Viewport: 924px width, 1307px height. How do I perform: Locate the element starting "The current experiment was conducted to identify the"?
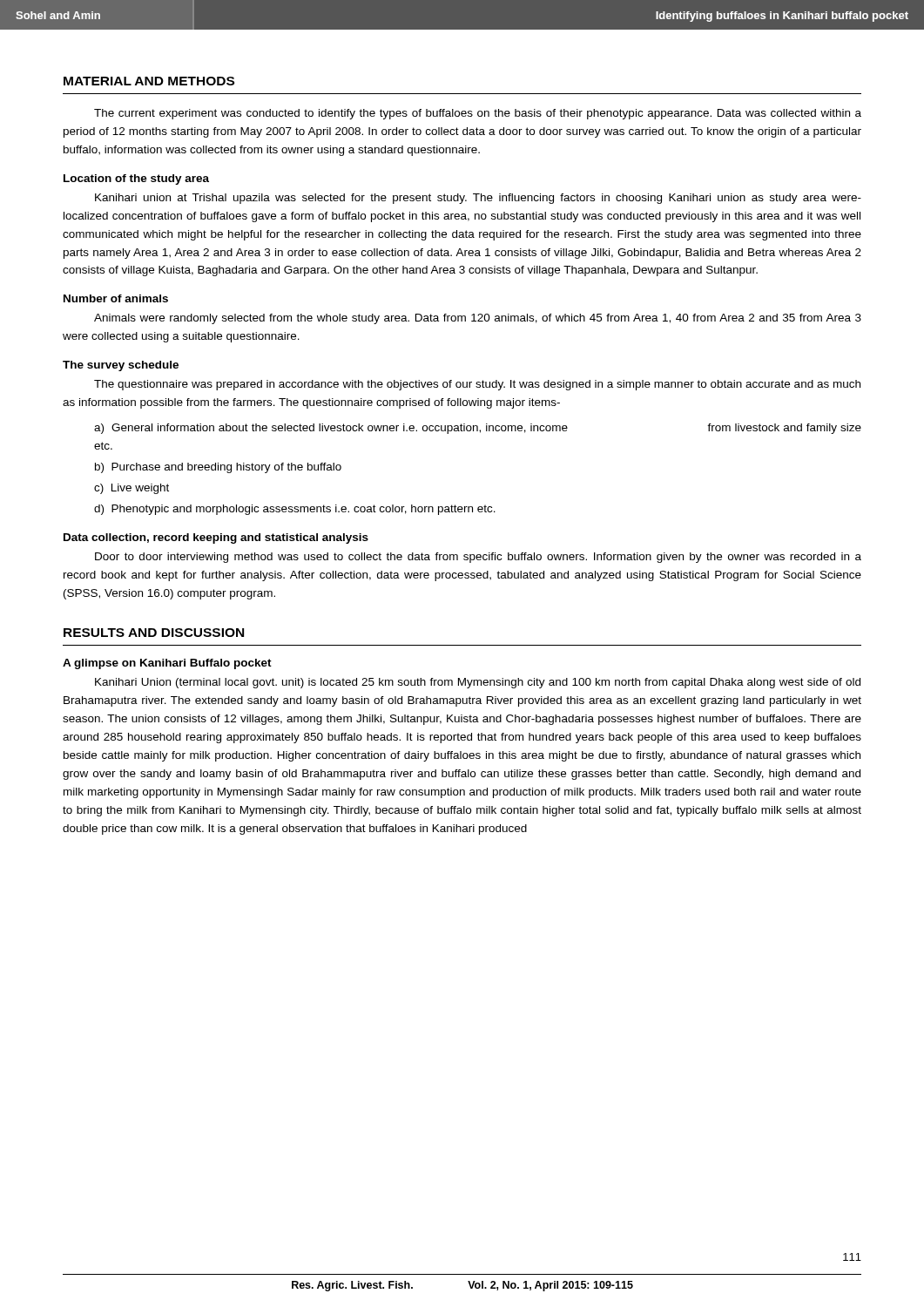click(462, 132)
